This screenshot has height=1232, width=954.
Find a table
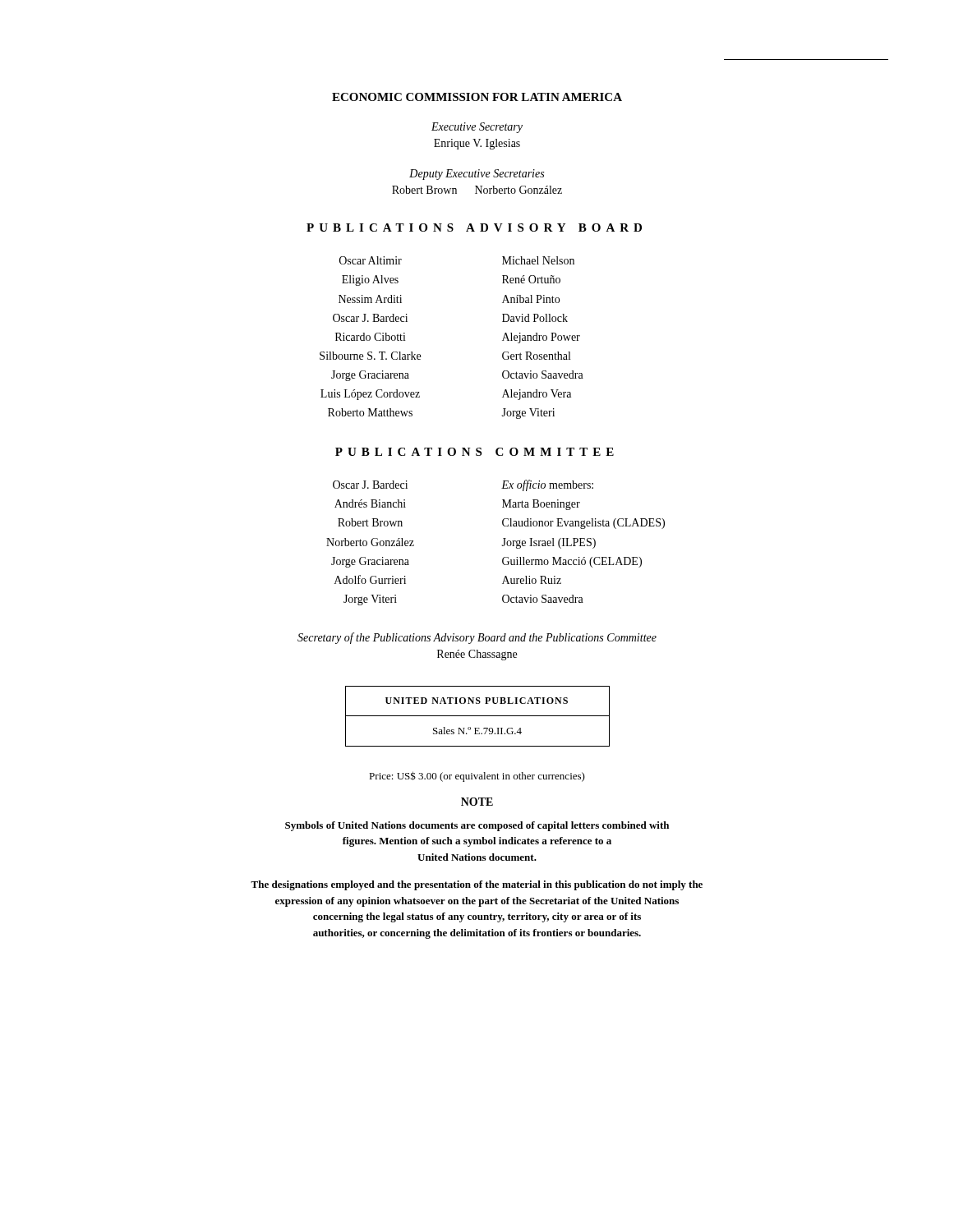click(477, 716)
